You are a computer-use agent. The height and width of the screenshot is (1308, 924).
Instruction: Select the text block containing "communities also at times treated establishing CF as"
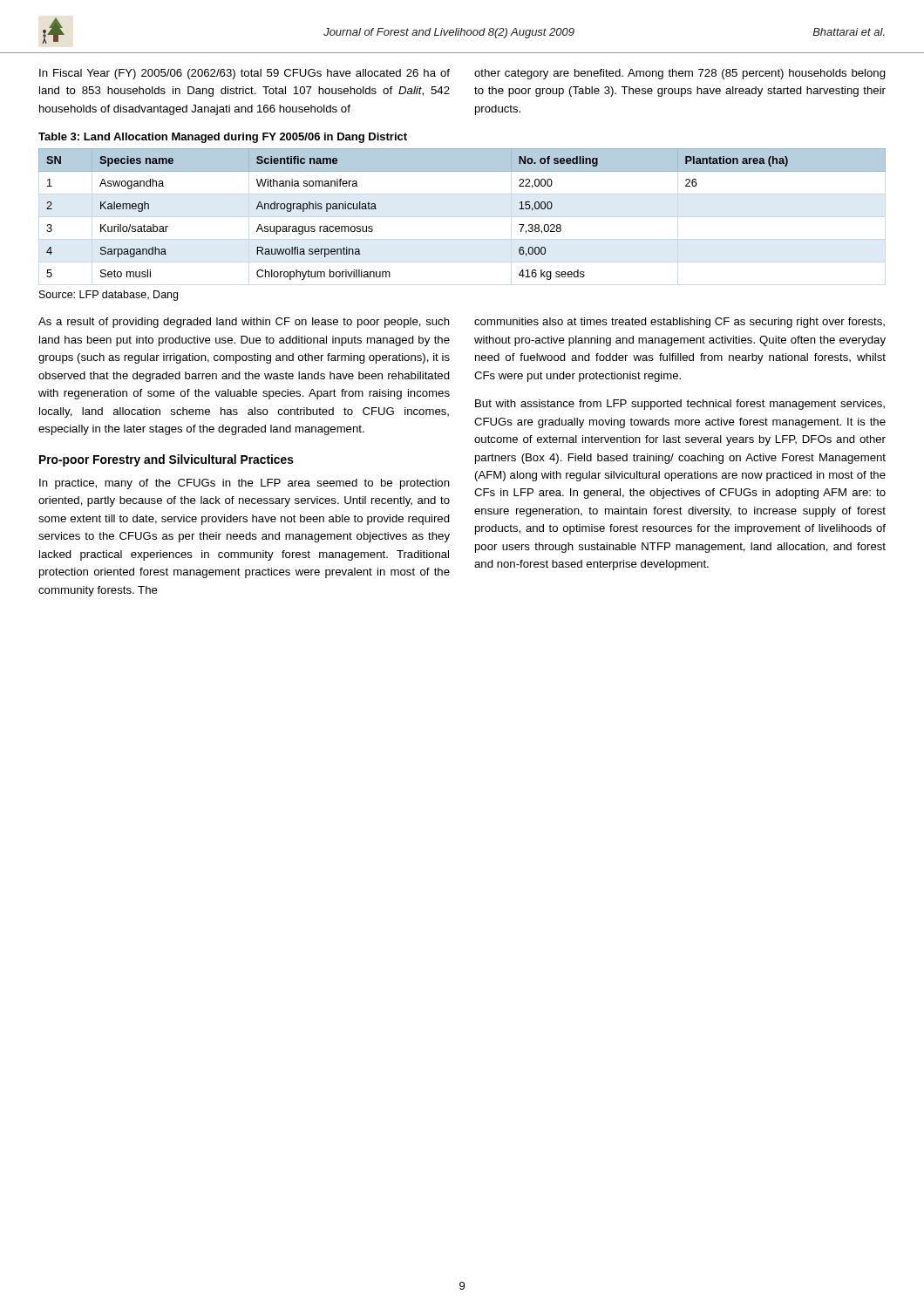tap(680, 348)
